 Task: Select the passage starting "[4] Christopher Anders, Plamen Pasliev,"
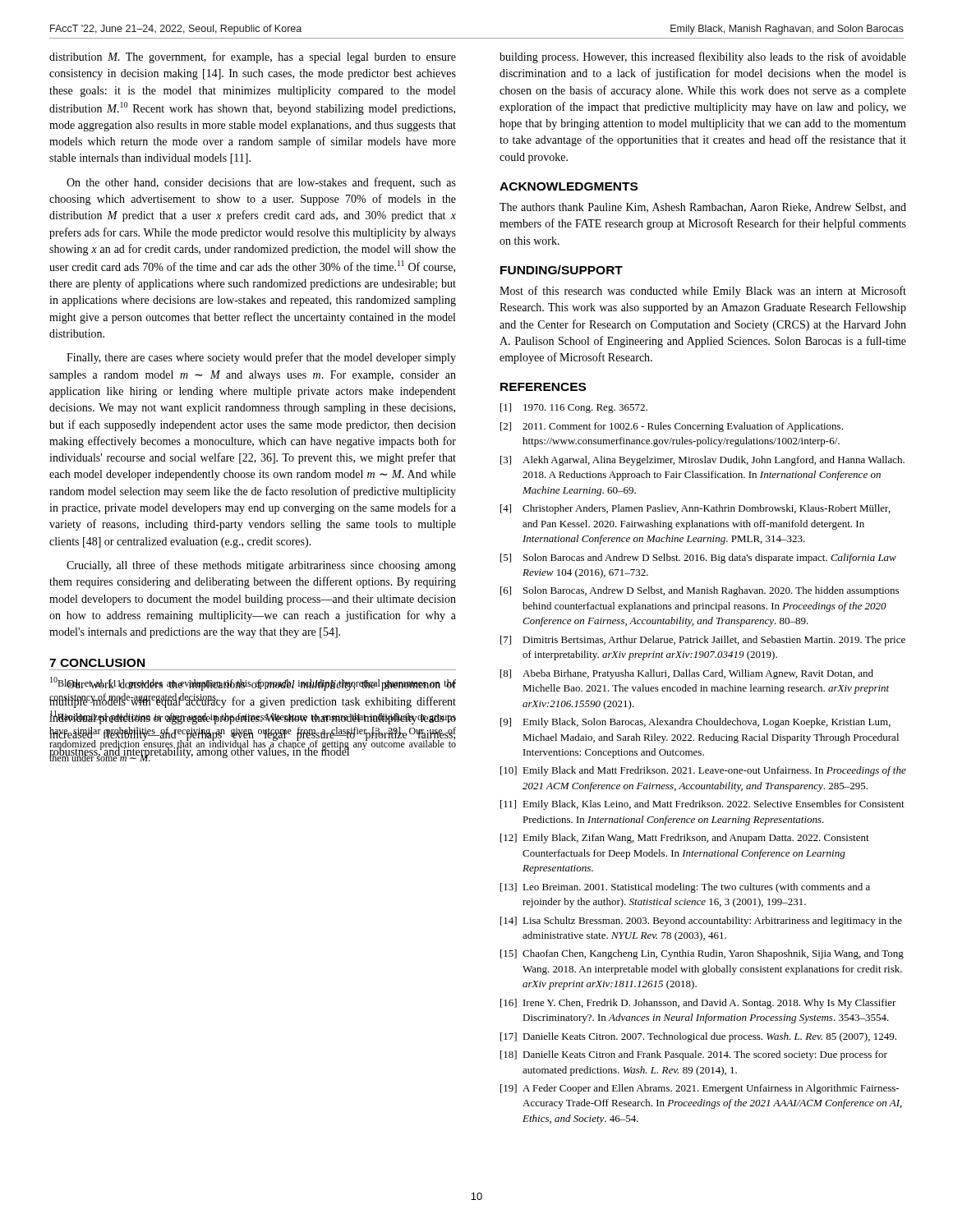click(x=703, y=524)
